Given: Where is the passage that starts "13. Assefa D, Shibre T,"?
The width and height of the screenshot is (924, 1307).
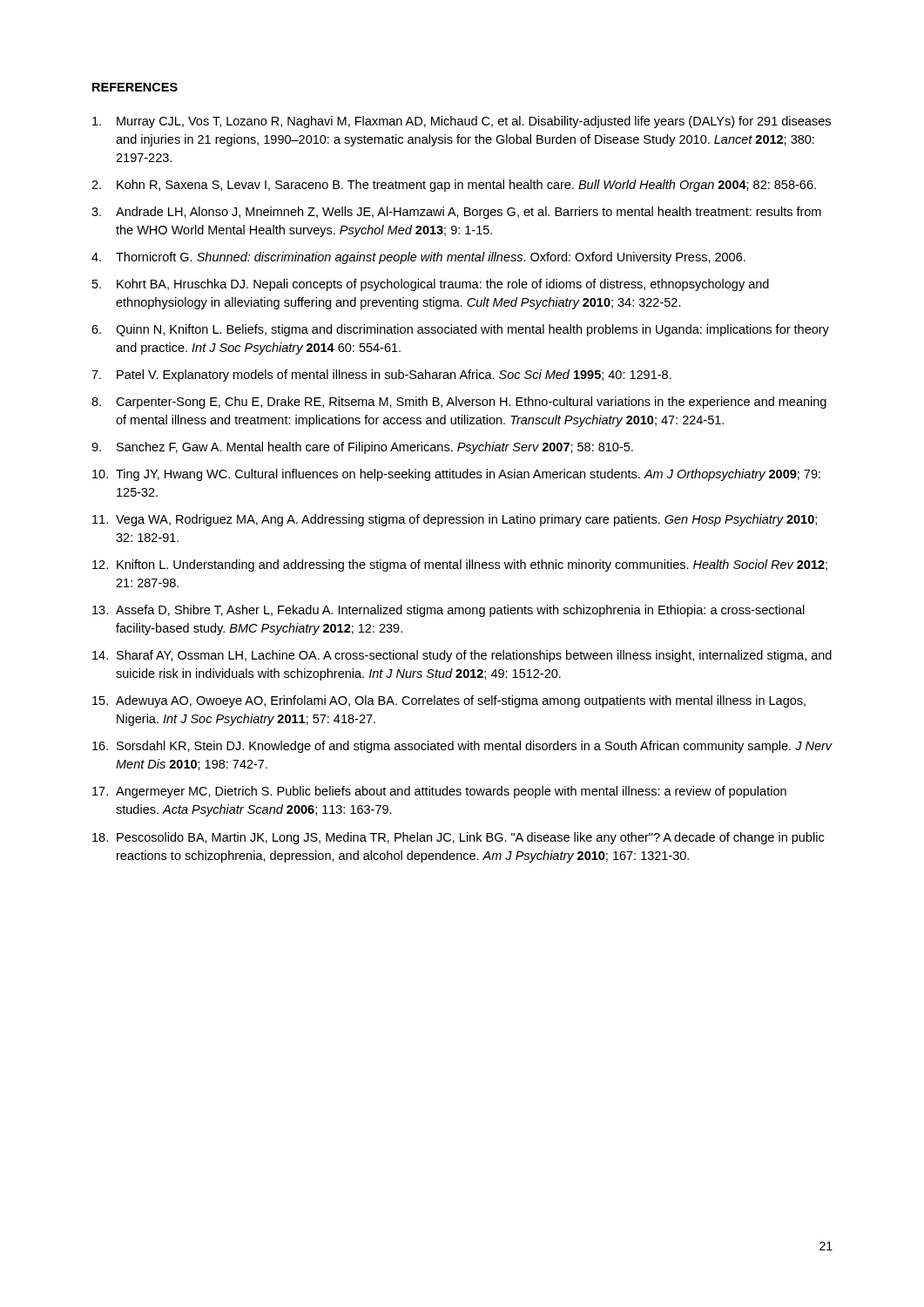Looking at the screenshot, I should (462, 620).
